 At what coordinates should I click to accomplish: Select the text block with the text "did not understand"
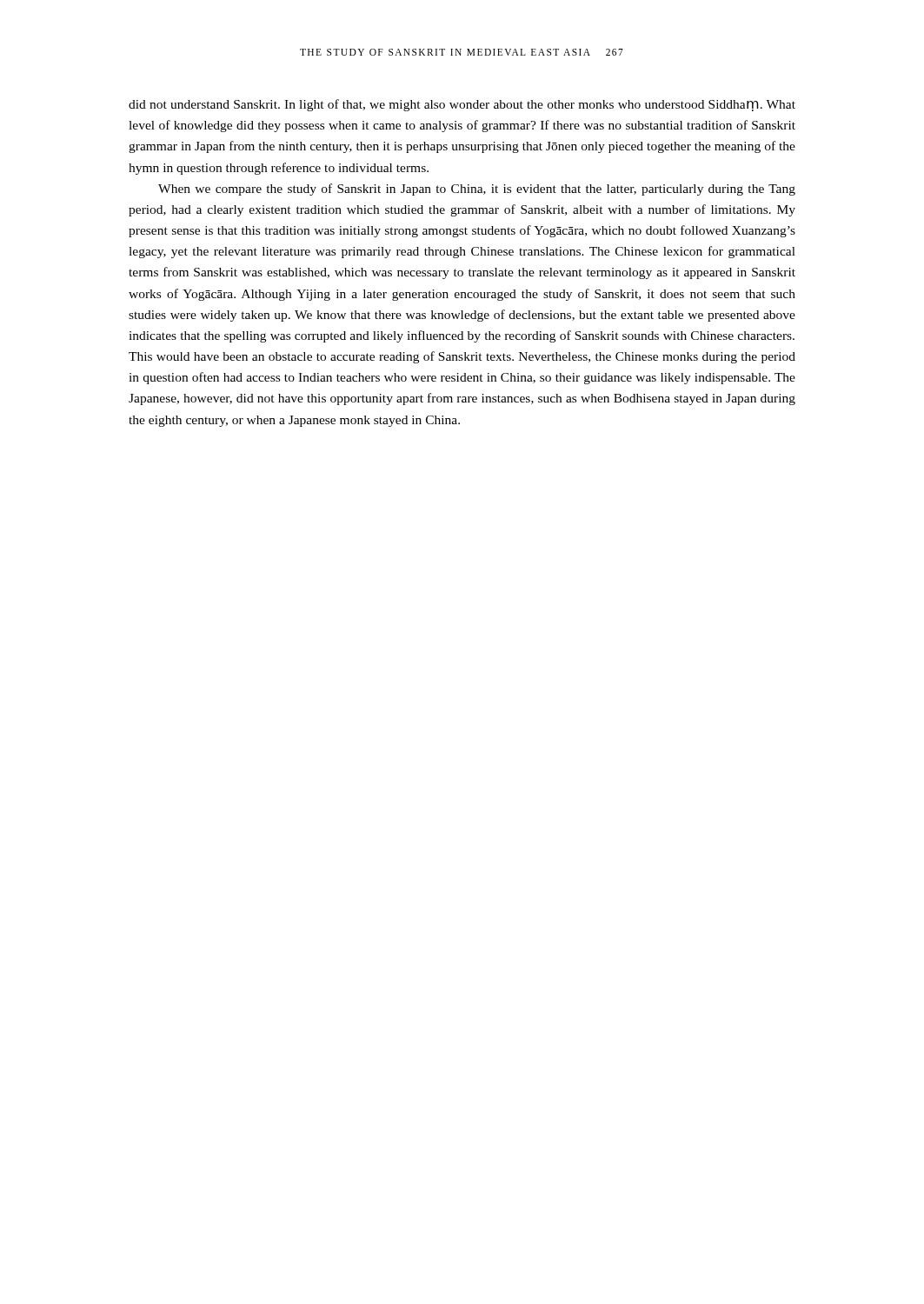(462, 262)
